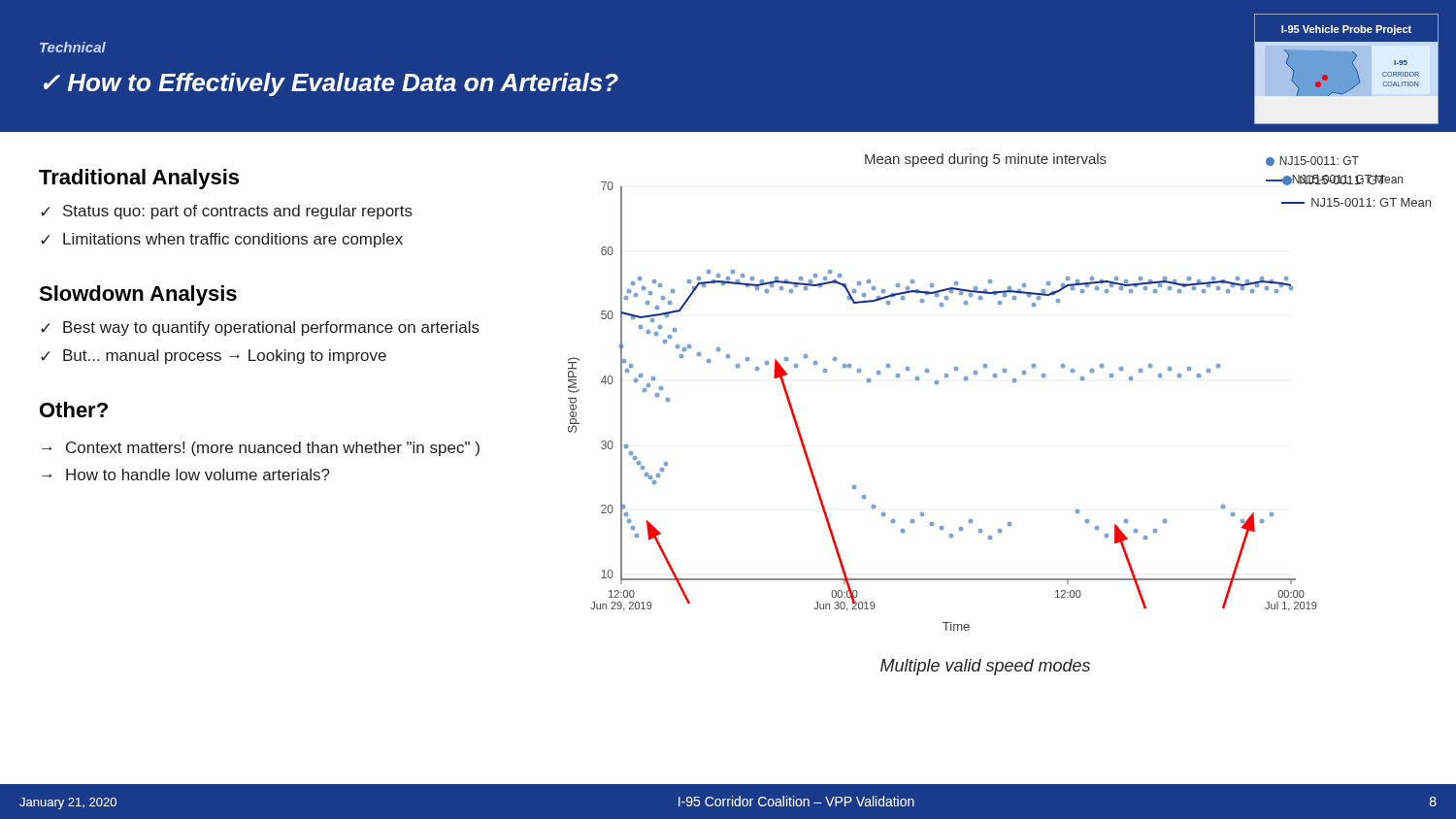
Task: Locate the text block starting "✓ Best way"
Action: (259, 328)
